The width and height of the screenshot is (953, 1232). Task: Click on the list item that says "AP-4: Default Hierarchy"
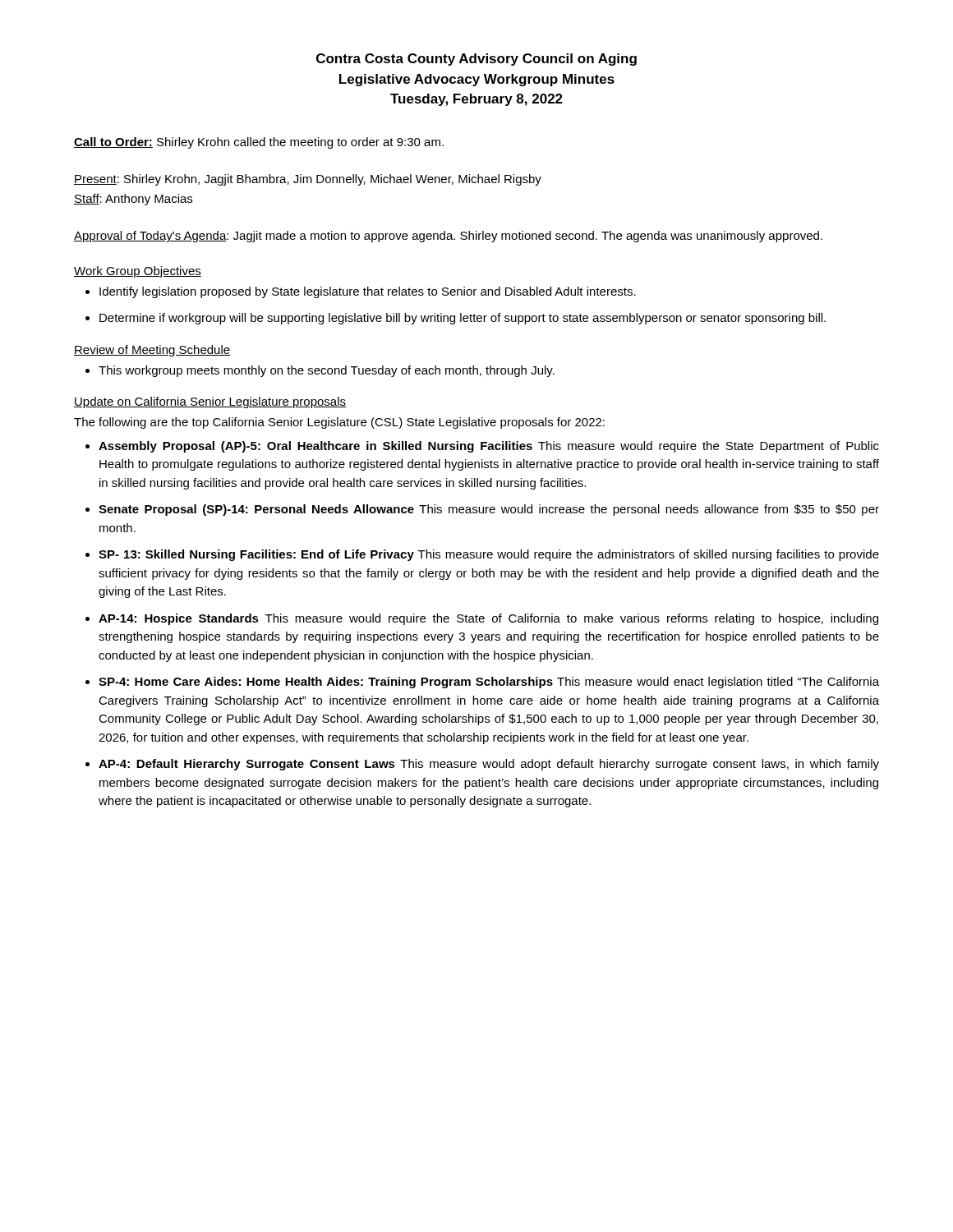pyautogui.click(x=476, y=783)
